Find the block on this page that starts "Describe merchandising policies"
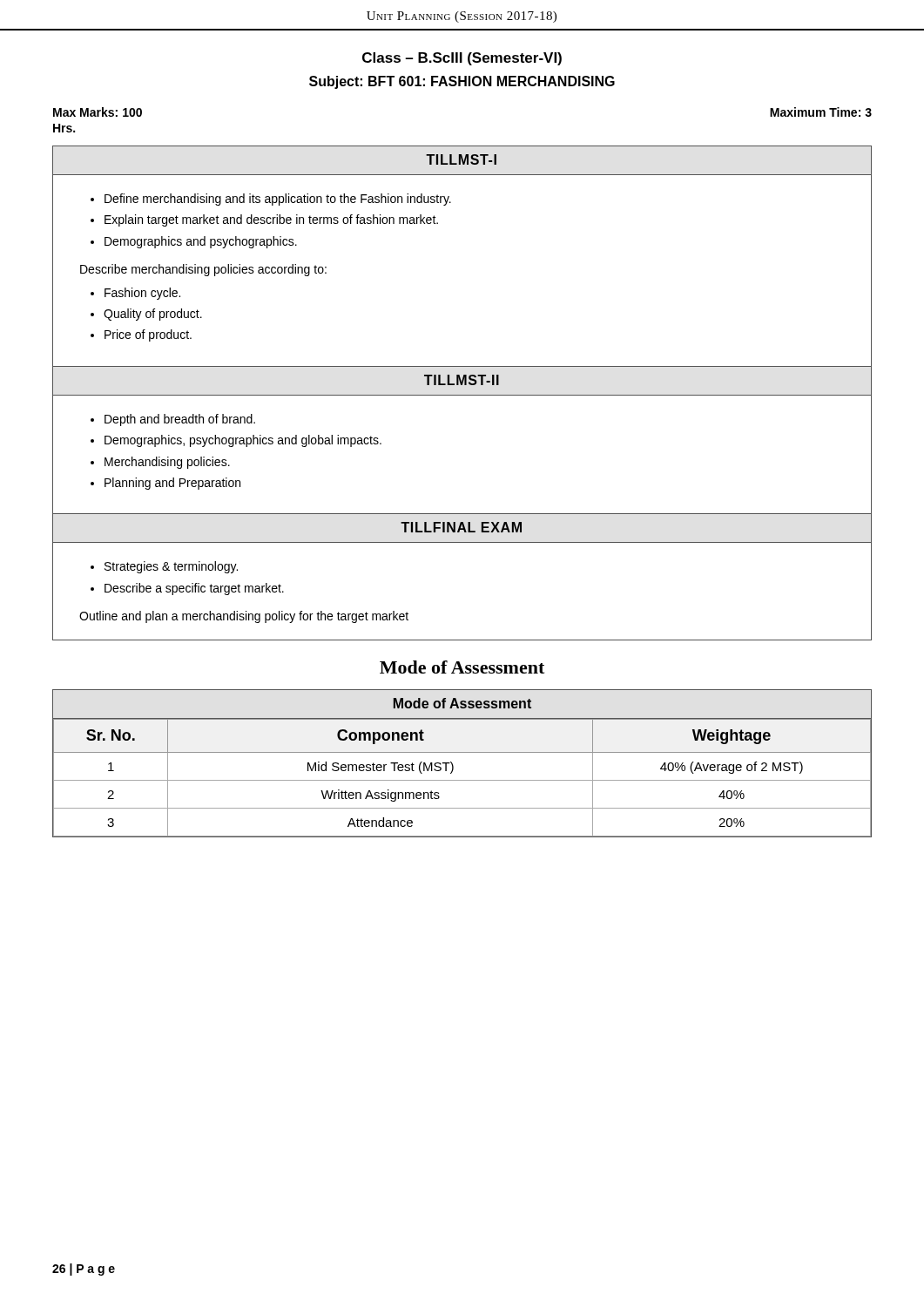Viewport: 924px width, 1307px height. [203, 269]
